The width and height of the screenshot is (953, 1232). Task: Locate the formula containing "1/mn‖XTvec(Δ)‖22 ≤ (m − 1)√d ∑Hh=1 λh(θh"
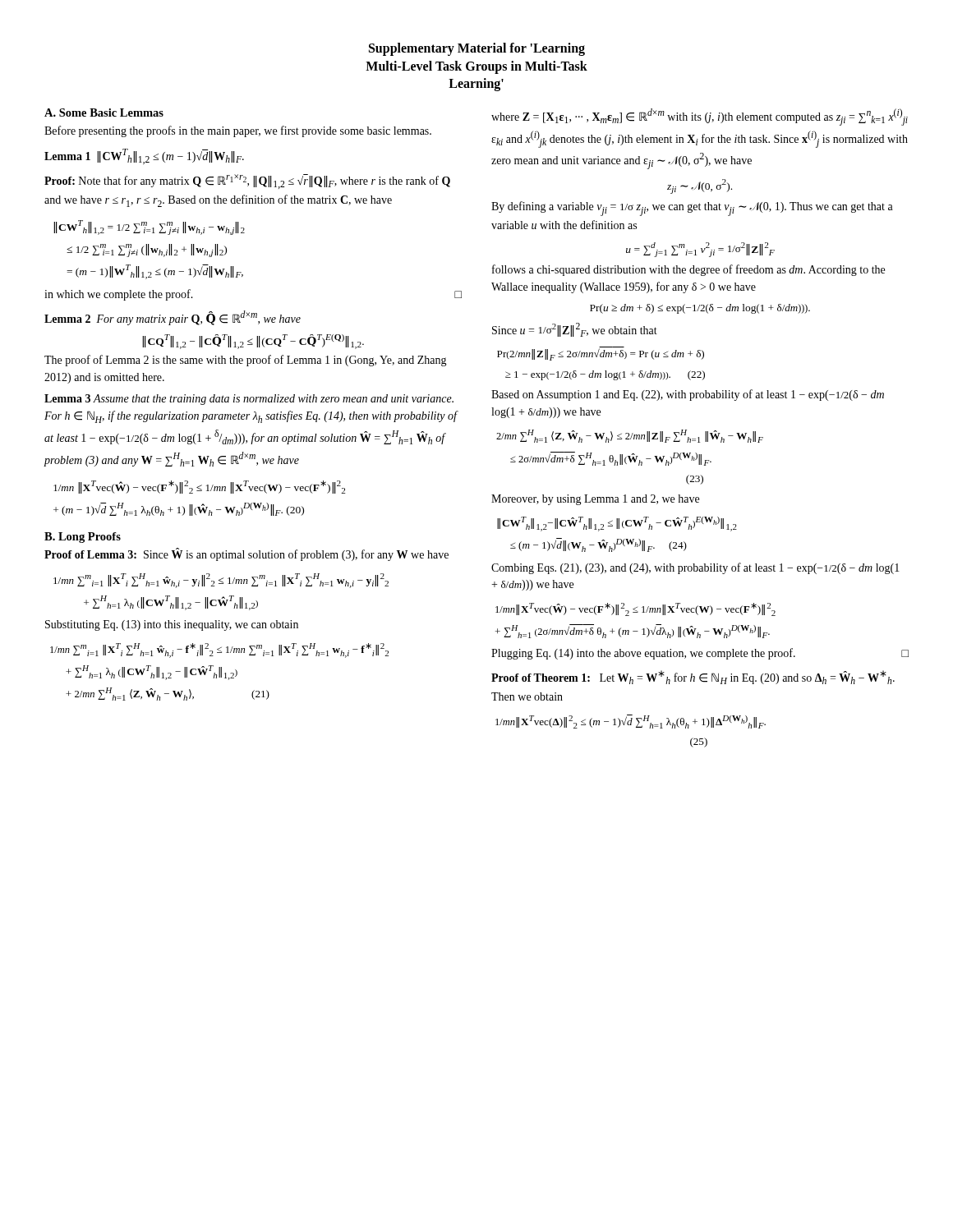[x=700, y=730]
